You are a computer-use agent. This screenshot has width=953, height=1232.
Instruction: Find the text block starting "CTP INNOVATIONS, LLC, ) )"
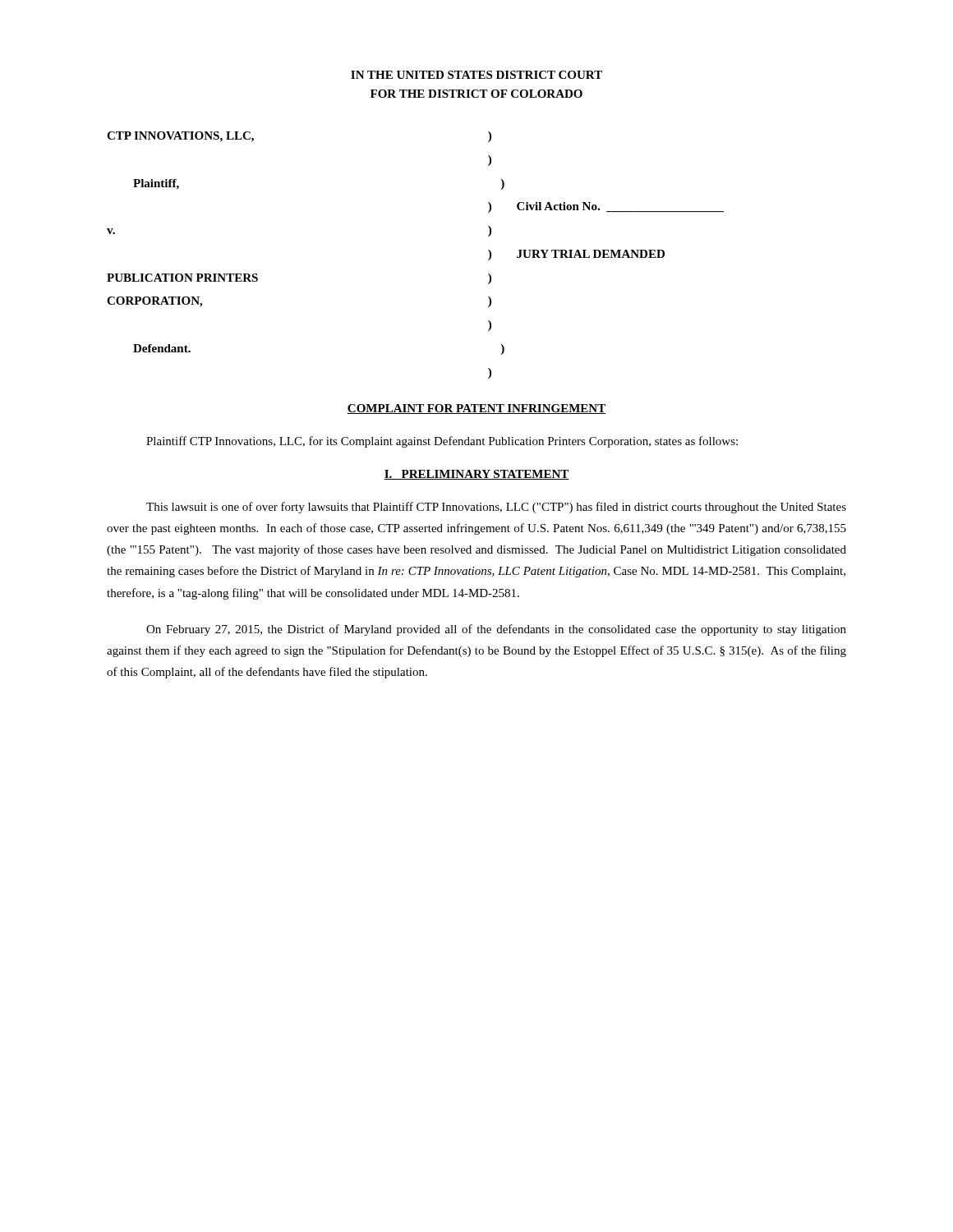click(x=175, y=137)
